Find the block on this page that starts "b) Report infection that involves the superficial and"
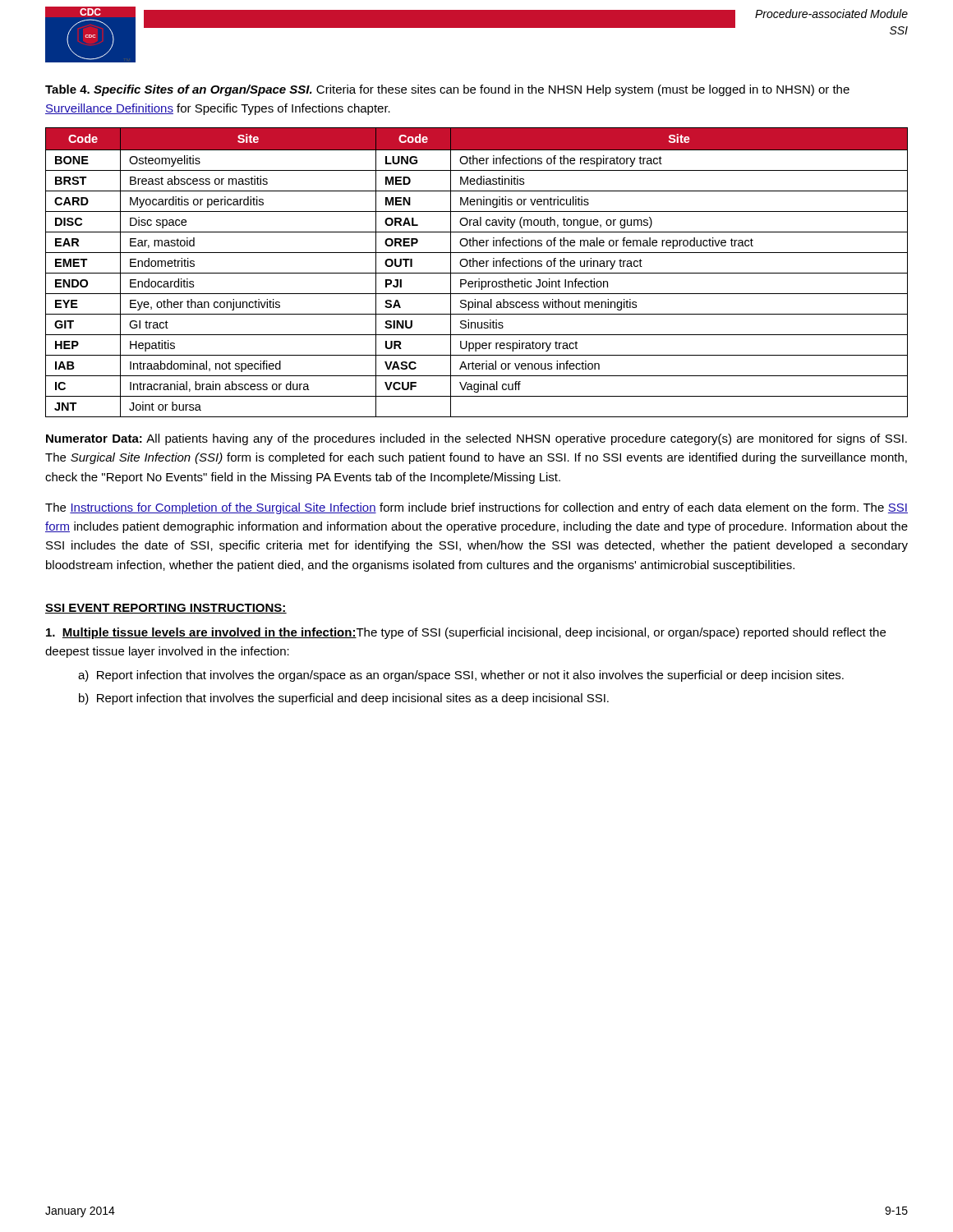Image resolution: width=953 pixels, height=1232 pixels. point(344,697)
